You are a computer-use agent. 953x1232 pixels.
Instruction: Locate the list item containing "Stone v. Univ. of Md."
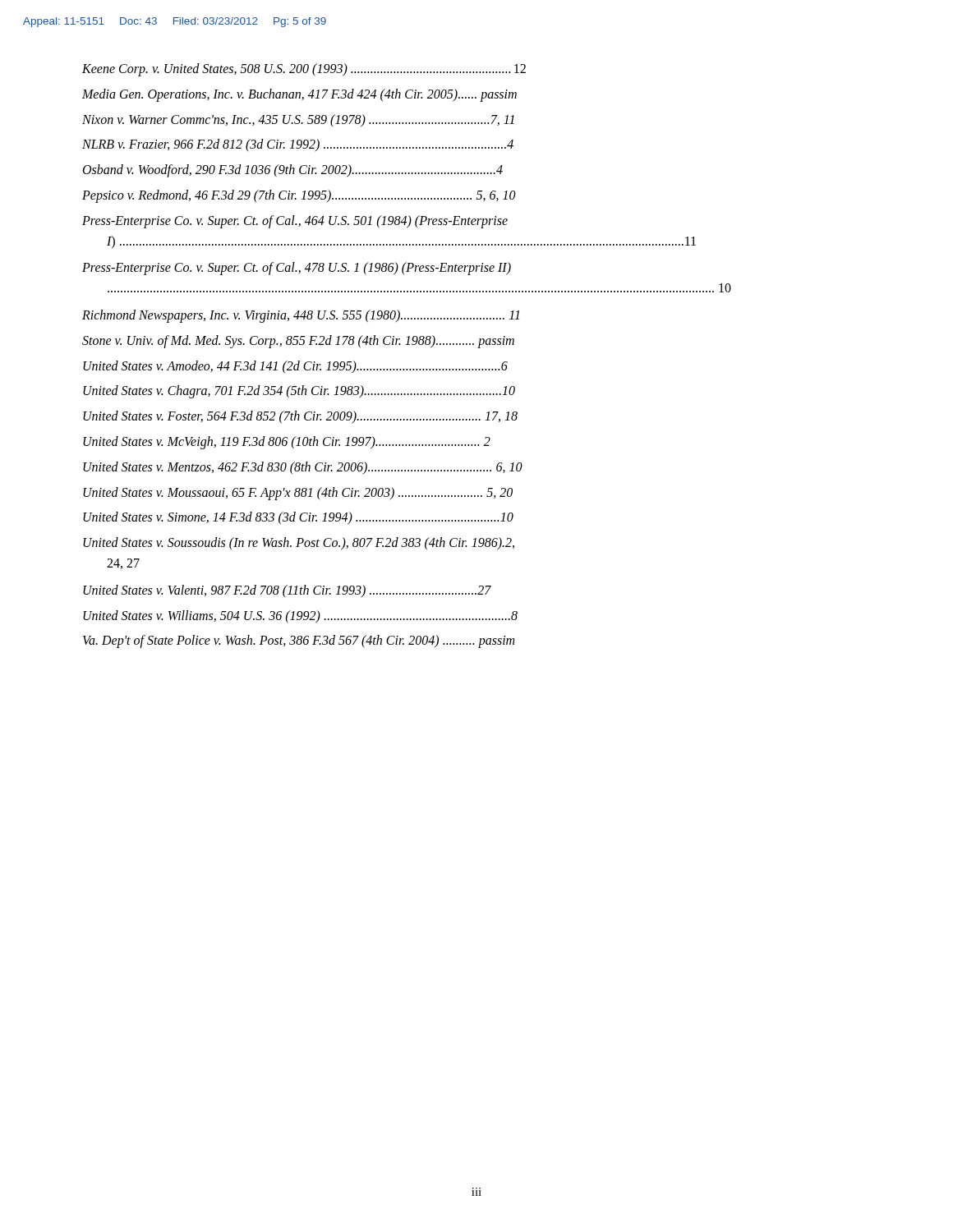click(298, 341)
